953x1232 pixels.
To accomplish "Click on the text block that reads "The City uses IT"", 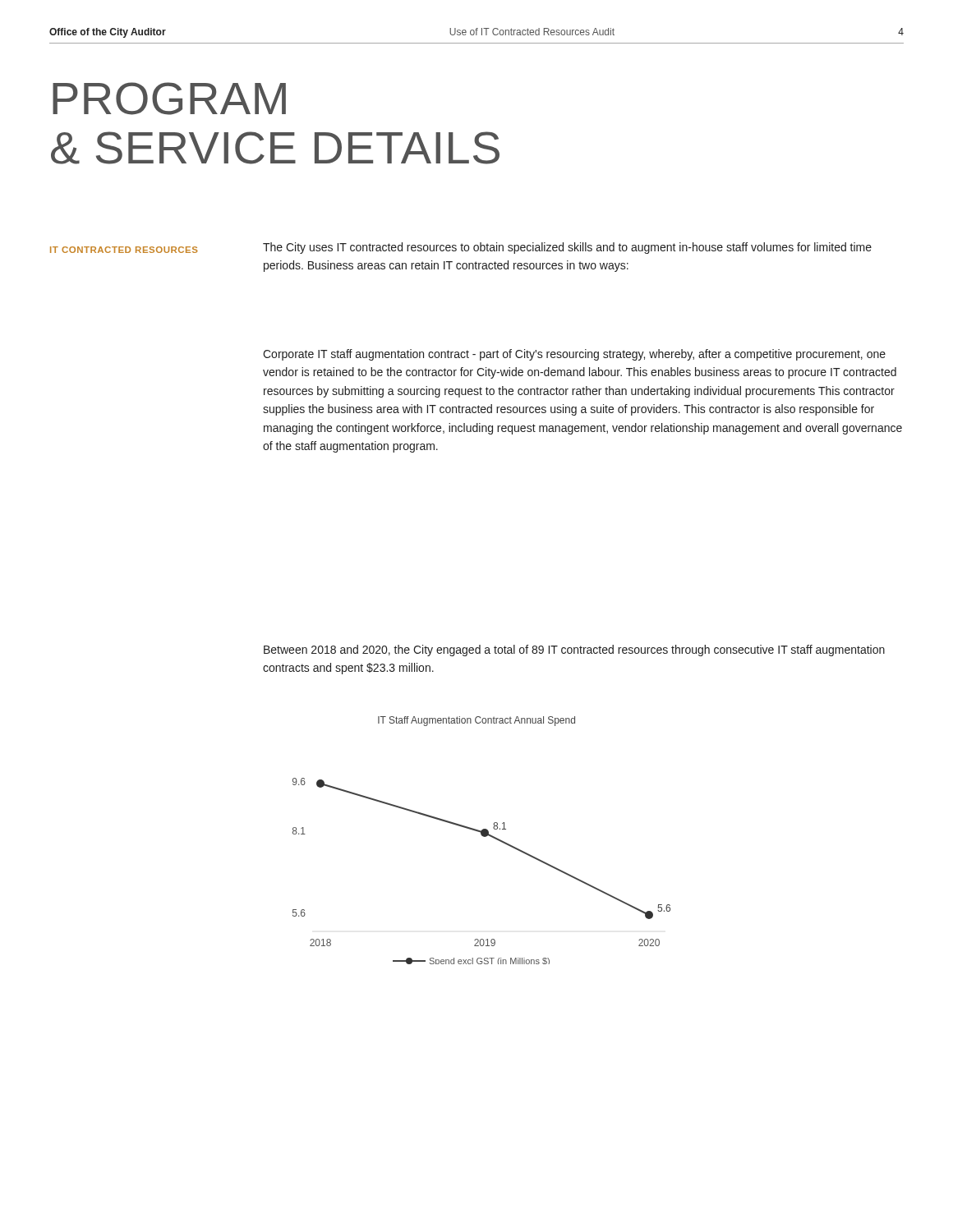I will (x=567, y=256).
